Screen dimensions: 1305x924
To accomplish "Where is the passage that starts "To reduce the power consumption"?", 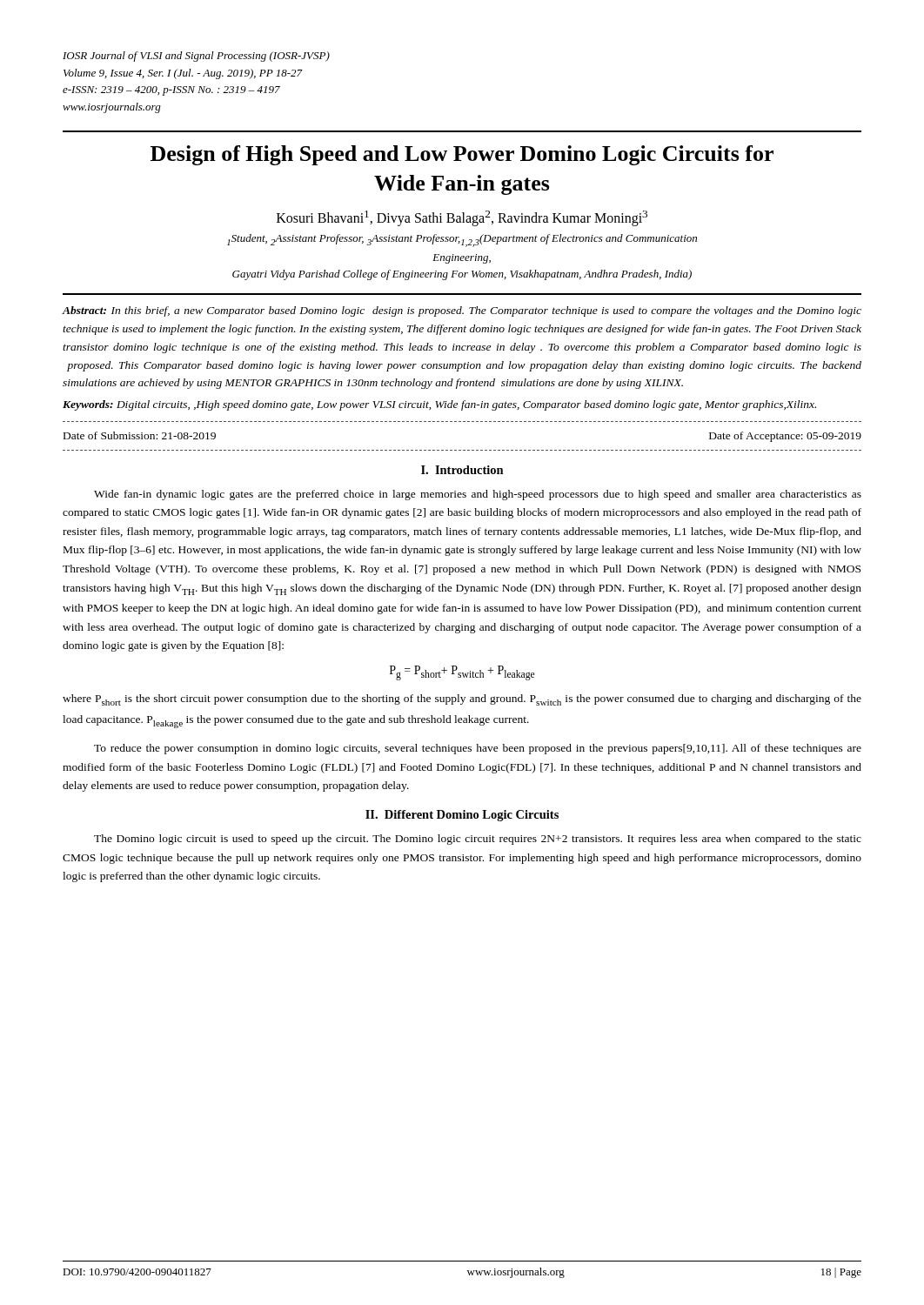I will point(462,767).
